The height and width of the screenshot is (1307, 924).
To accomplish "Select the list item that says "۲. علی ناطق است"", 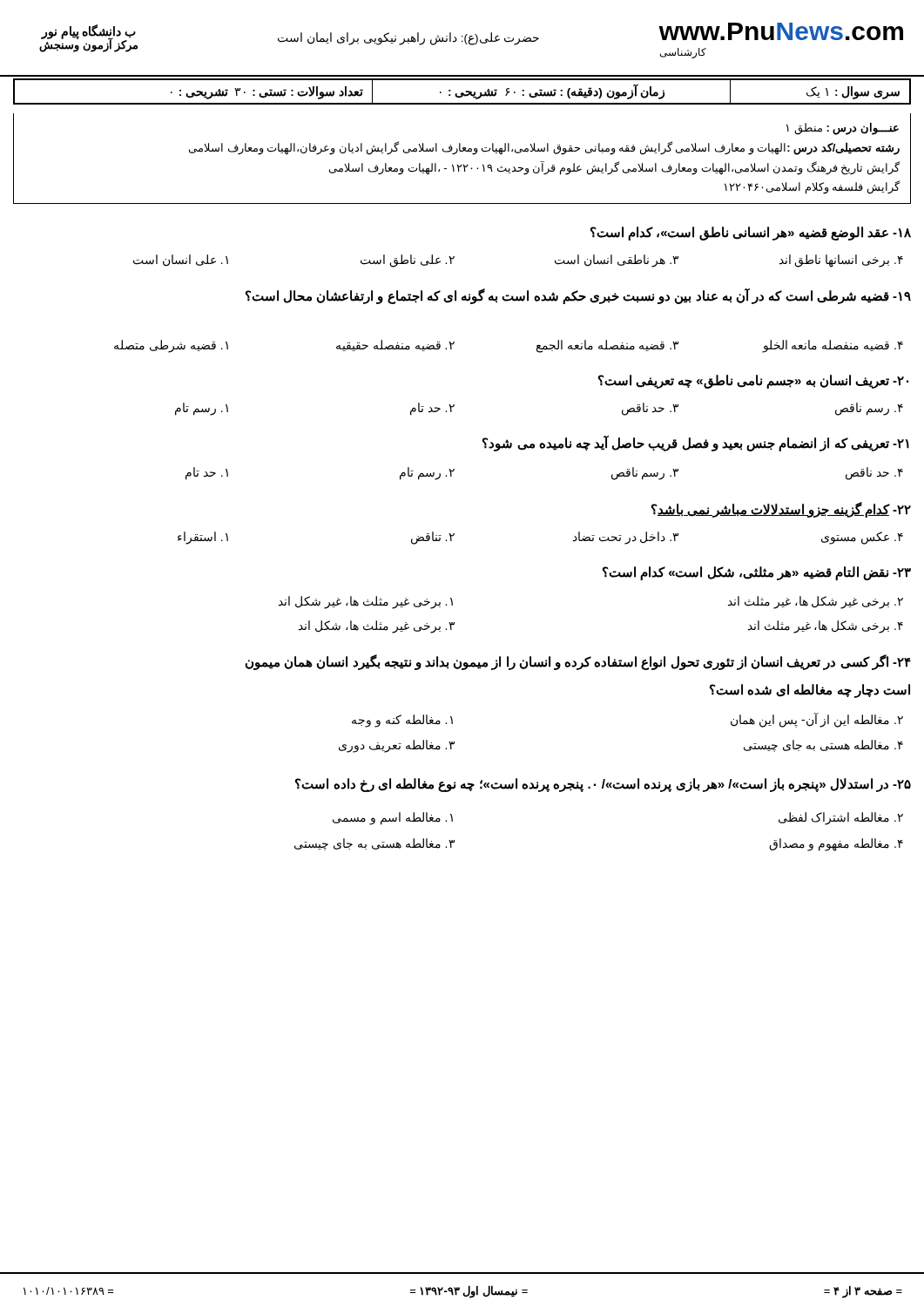I will [407, 260].
